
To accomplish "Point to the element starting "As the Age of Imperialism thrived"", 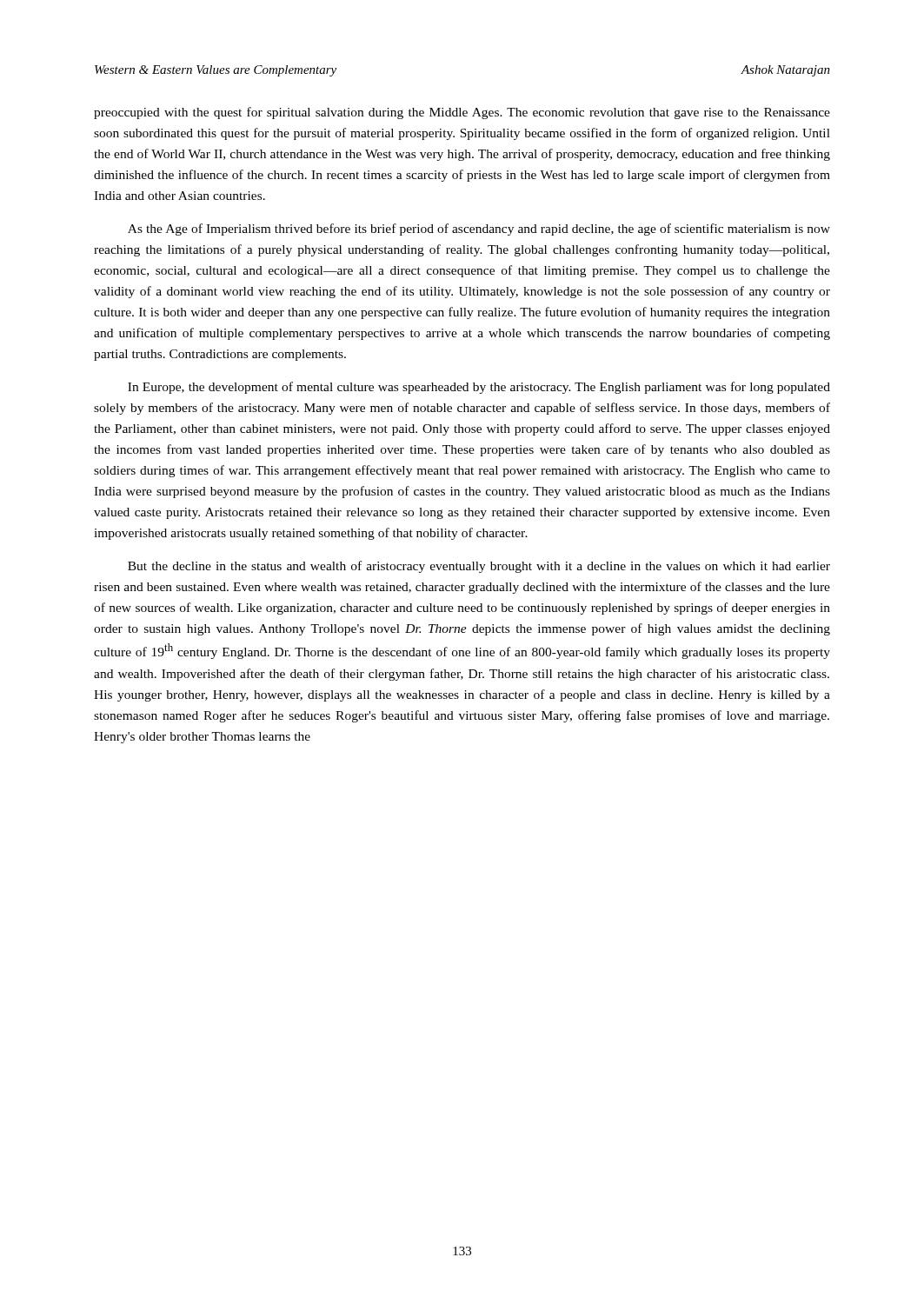I will 462,291.
